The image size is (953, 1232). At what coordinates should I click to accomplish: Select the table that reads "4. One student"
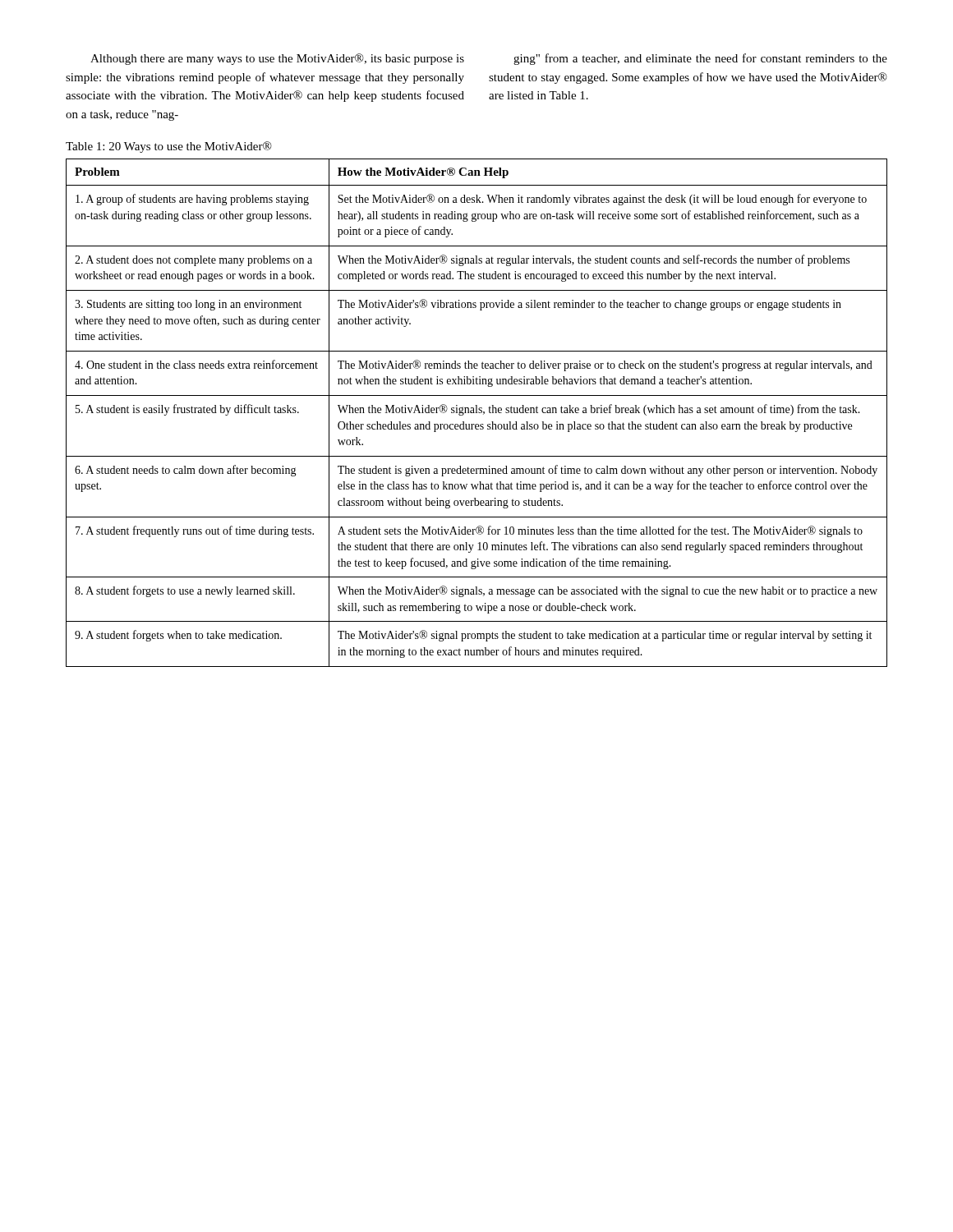tap(476, 413)
